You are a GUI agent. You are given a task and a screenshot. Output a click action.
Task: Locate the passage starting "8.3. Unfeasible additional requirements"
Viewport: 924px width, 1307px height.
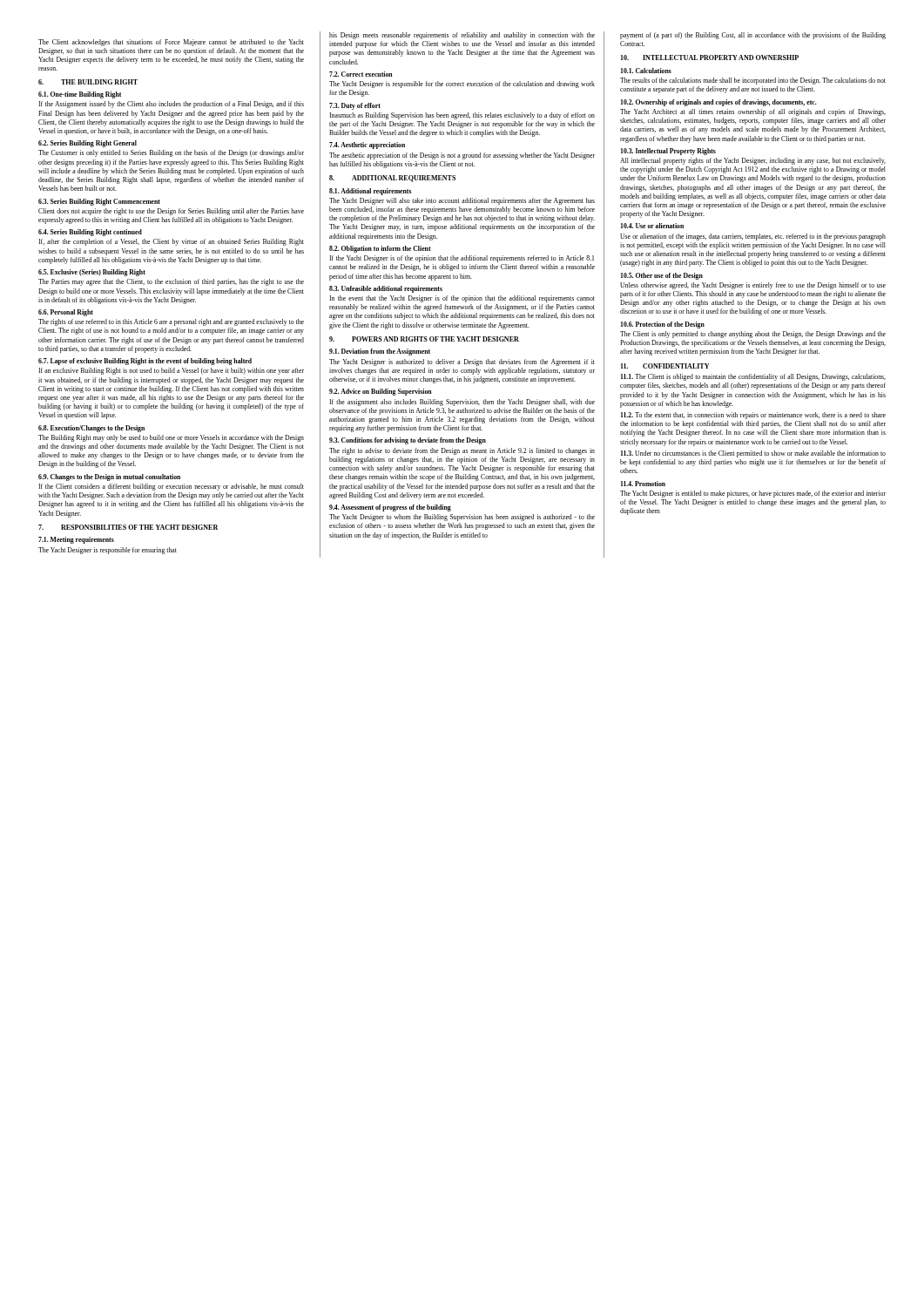[462, 289]
